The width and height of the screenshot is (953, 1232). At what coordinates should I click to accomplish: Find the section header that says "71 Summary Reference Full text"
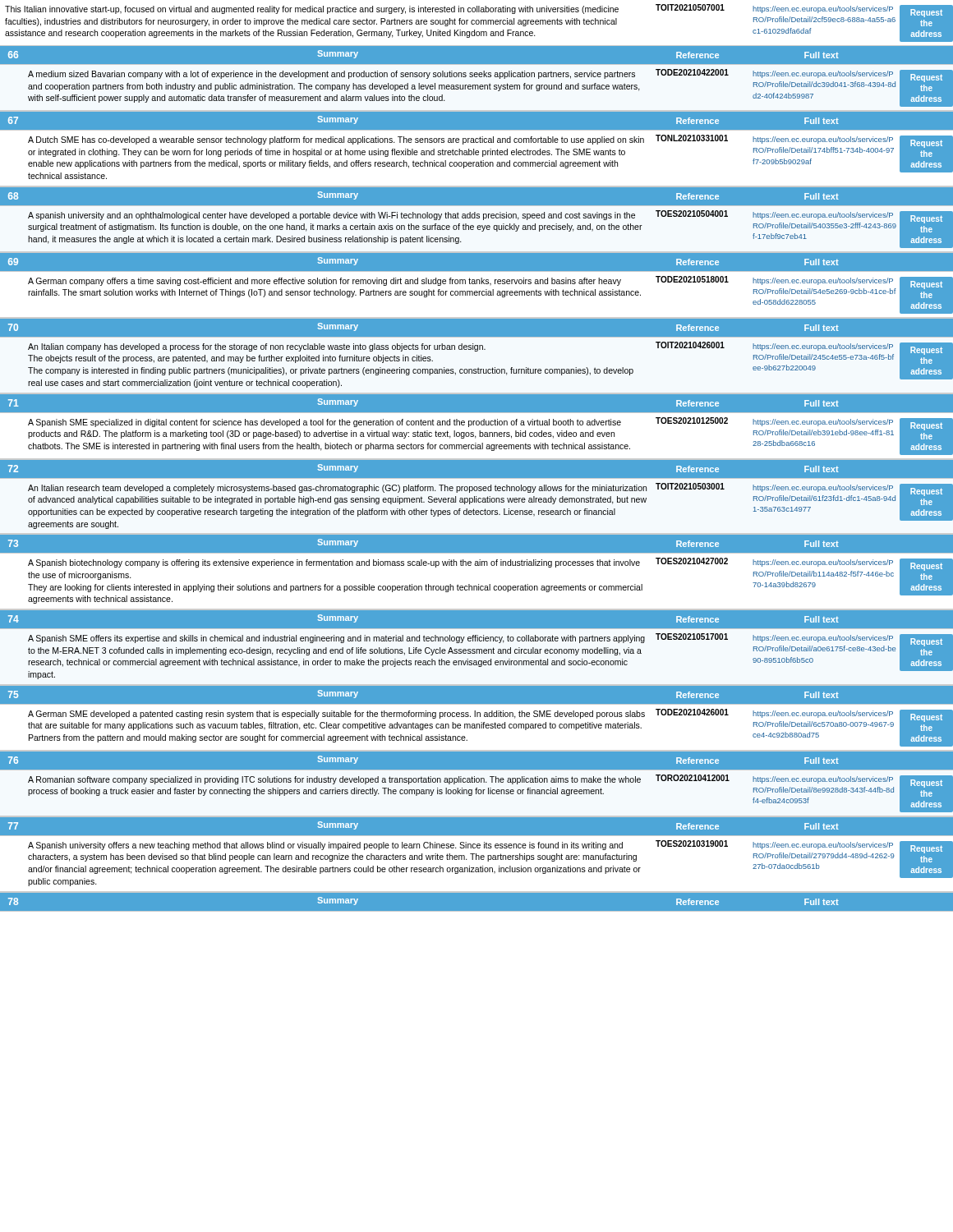tap(476, 403)
